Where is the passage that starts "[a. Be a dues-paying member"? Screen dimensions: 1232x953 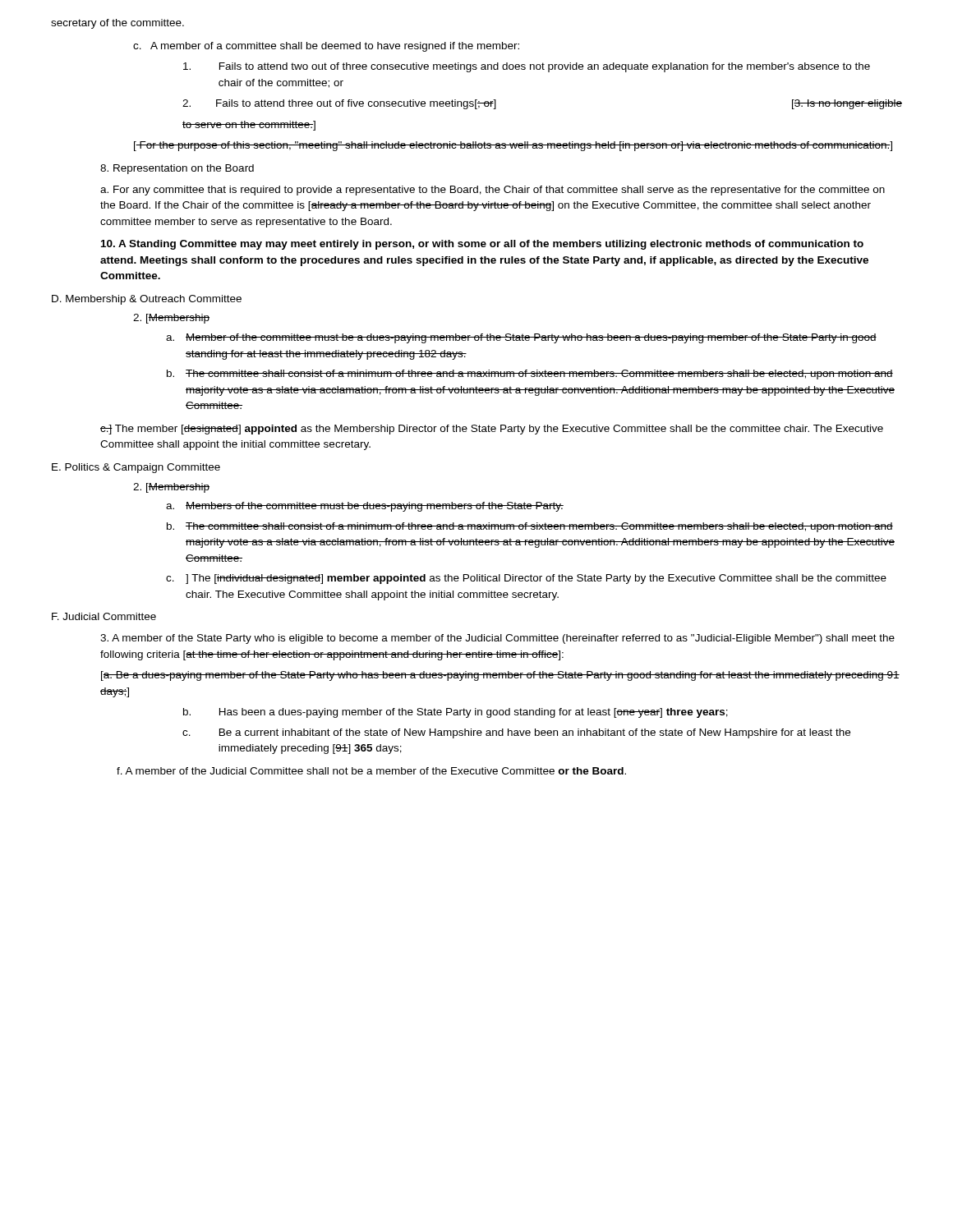500,683
